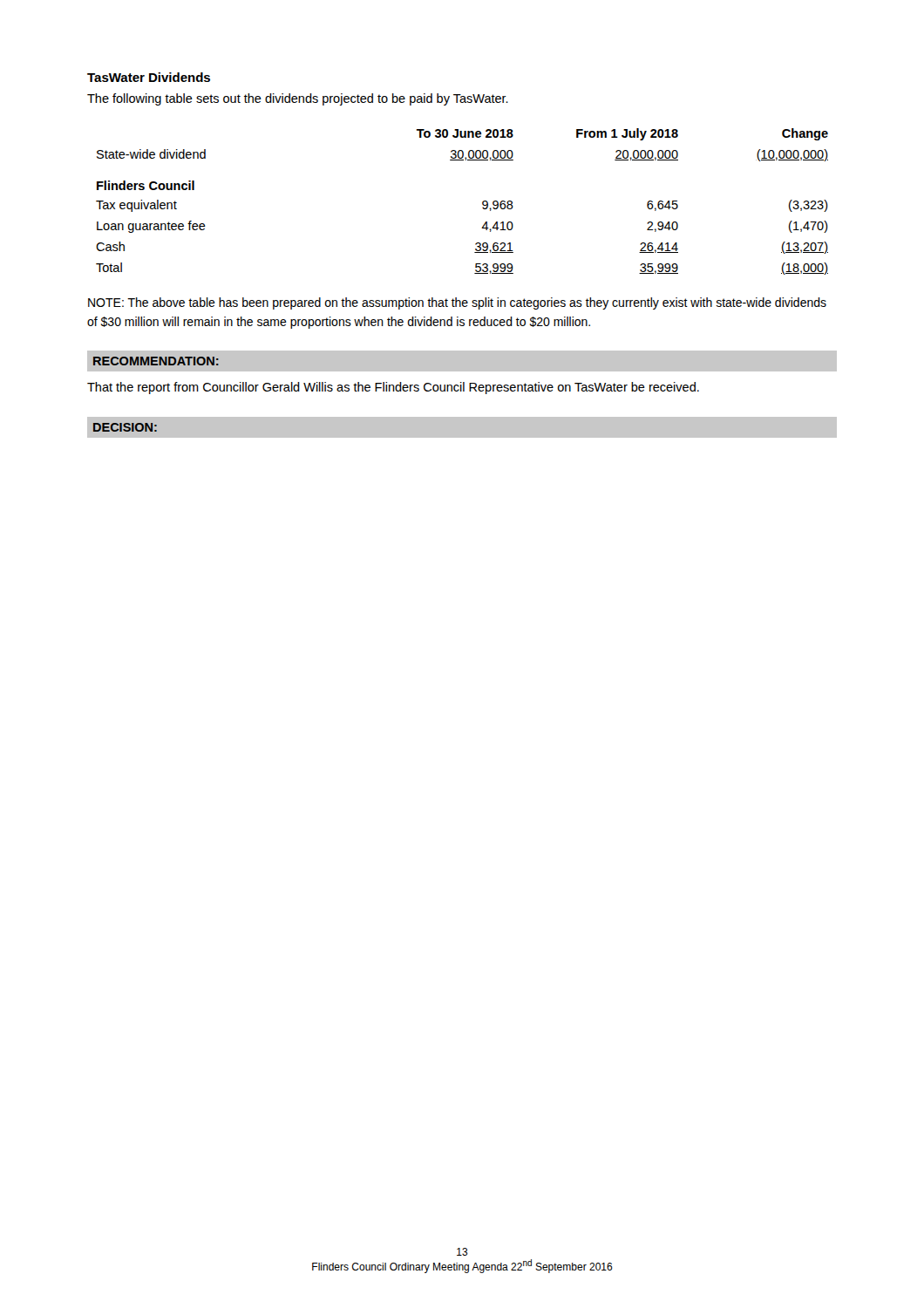Viewport: 924px width, 1308px height.
Task: Where is the passage that starts "NOTE: The above table has been"?
Action: [457, 312]
